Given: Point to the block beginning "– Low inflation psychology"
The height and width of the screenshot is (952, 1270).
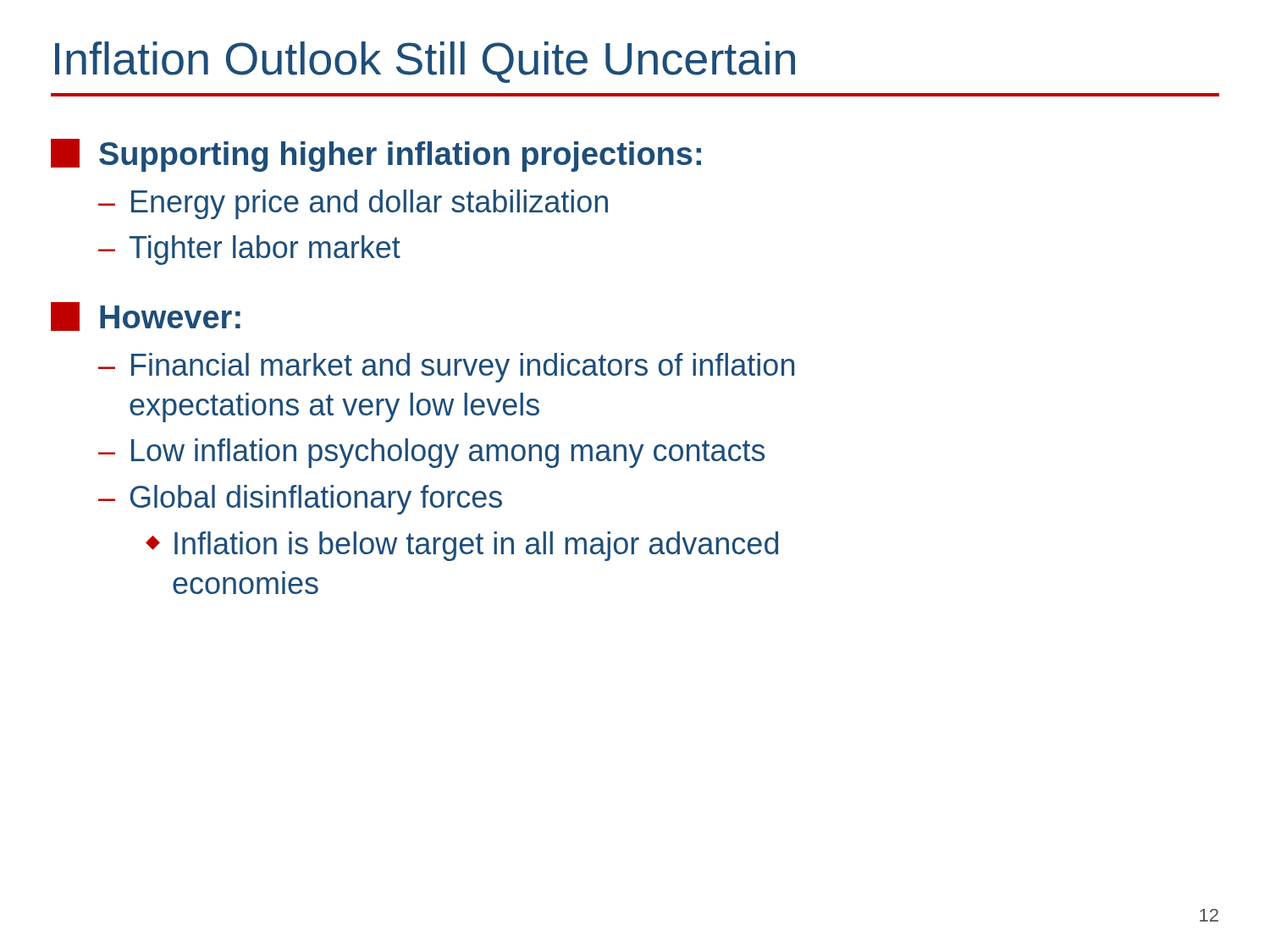Looking at the screenshot, I should (x=432, y=452).
